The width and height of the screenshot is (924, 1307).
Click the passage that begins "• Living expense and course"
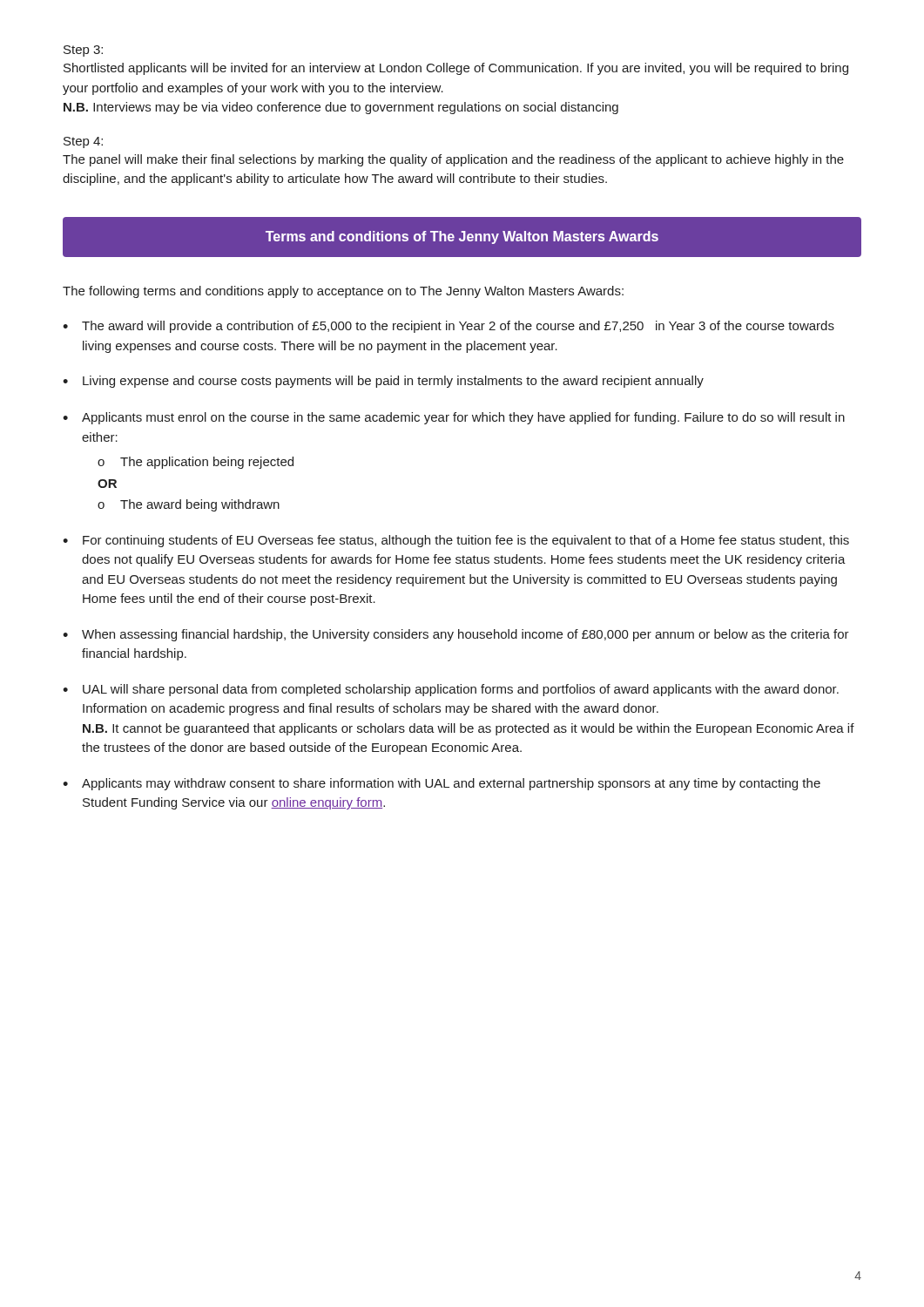tap(462, 382)
